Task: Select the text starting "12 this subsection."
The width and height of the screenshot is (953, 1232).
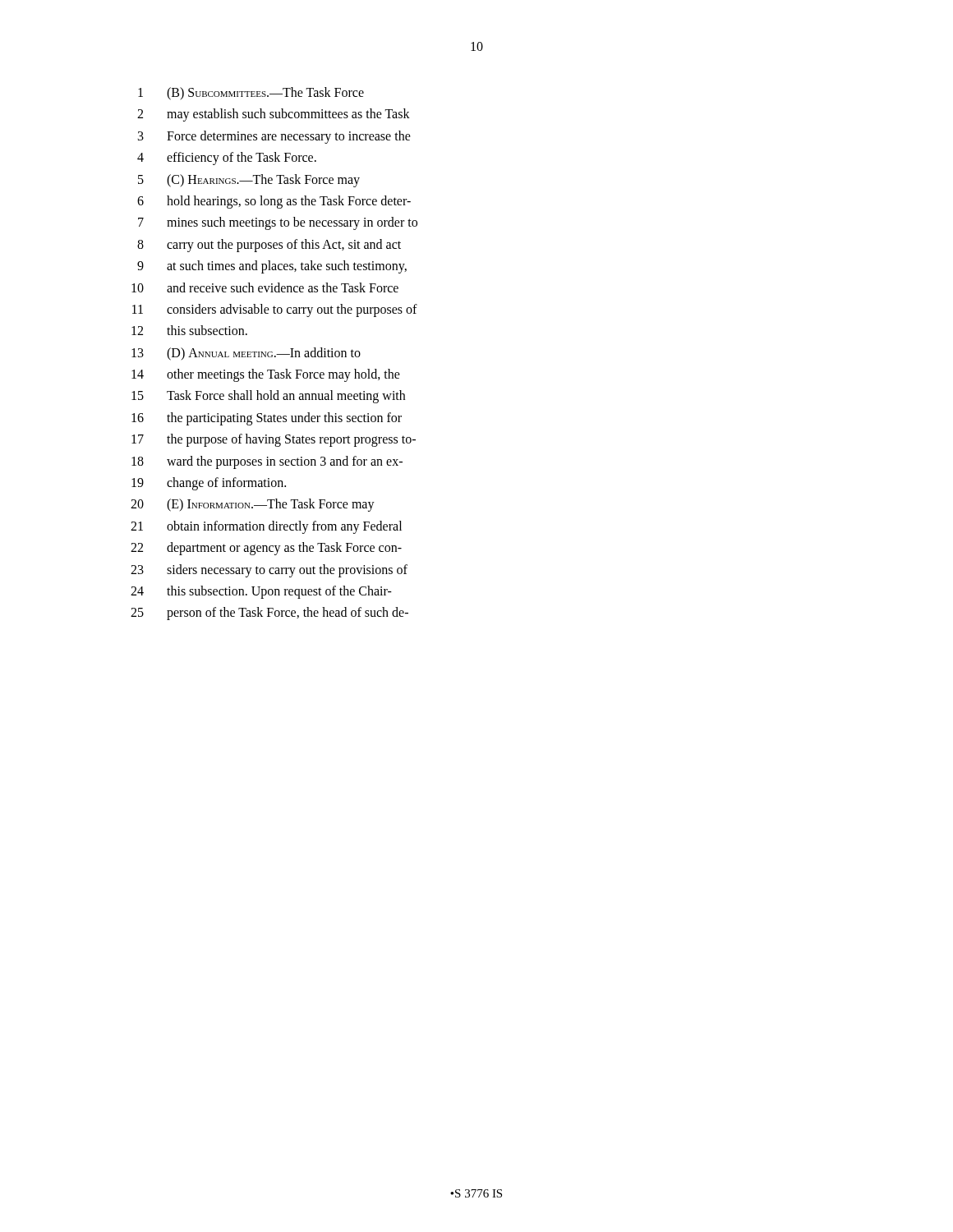Action: pos(189,330)
